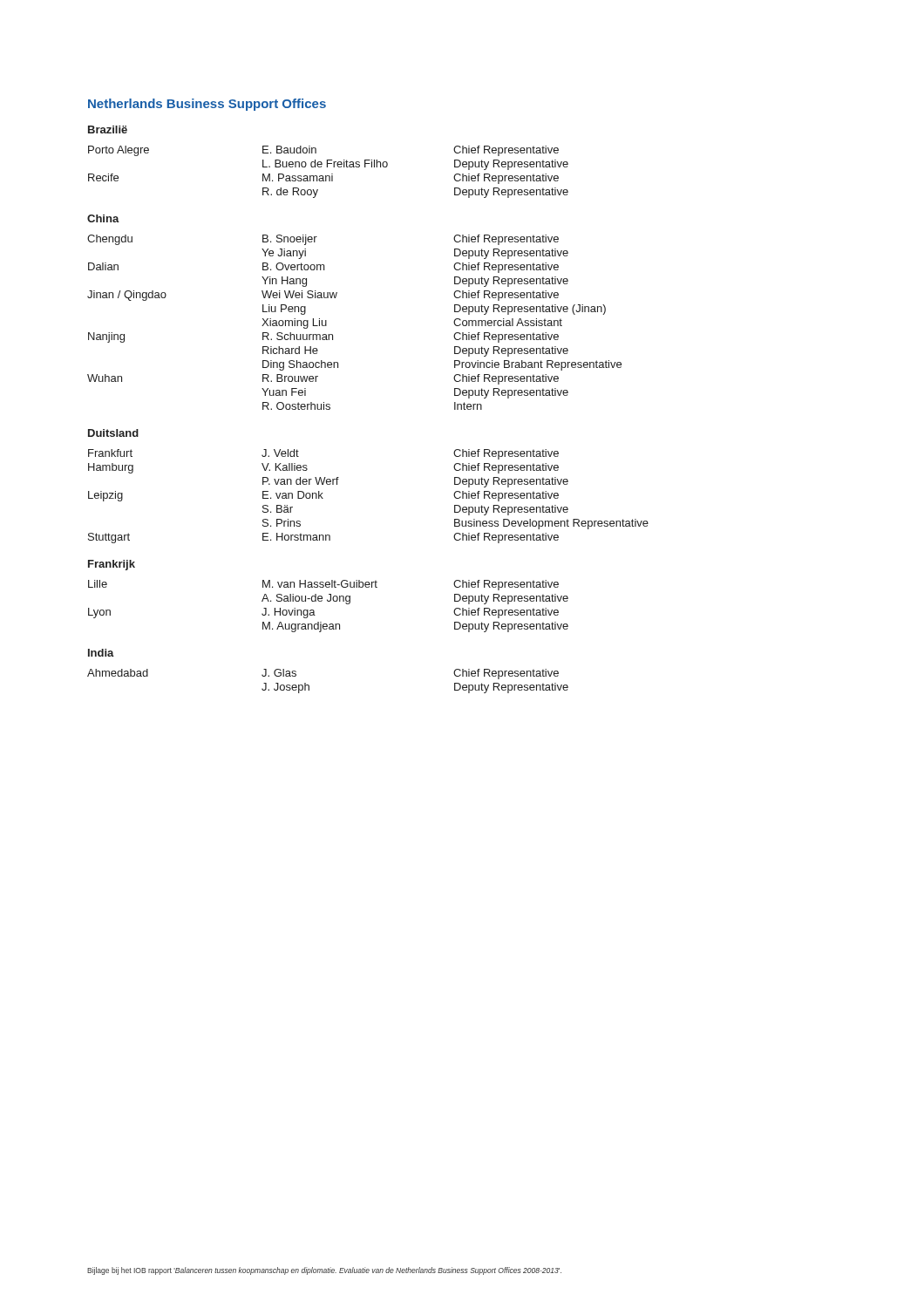
Task: Select the element starting "R. de Rooy Deputy Representative"
Action: [471, 191]
